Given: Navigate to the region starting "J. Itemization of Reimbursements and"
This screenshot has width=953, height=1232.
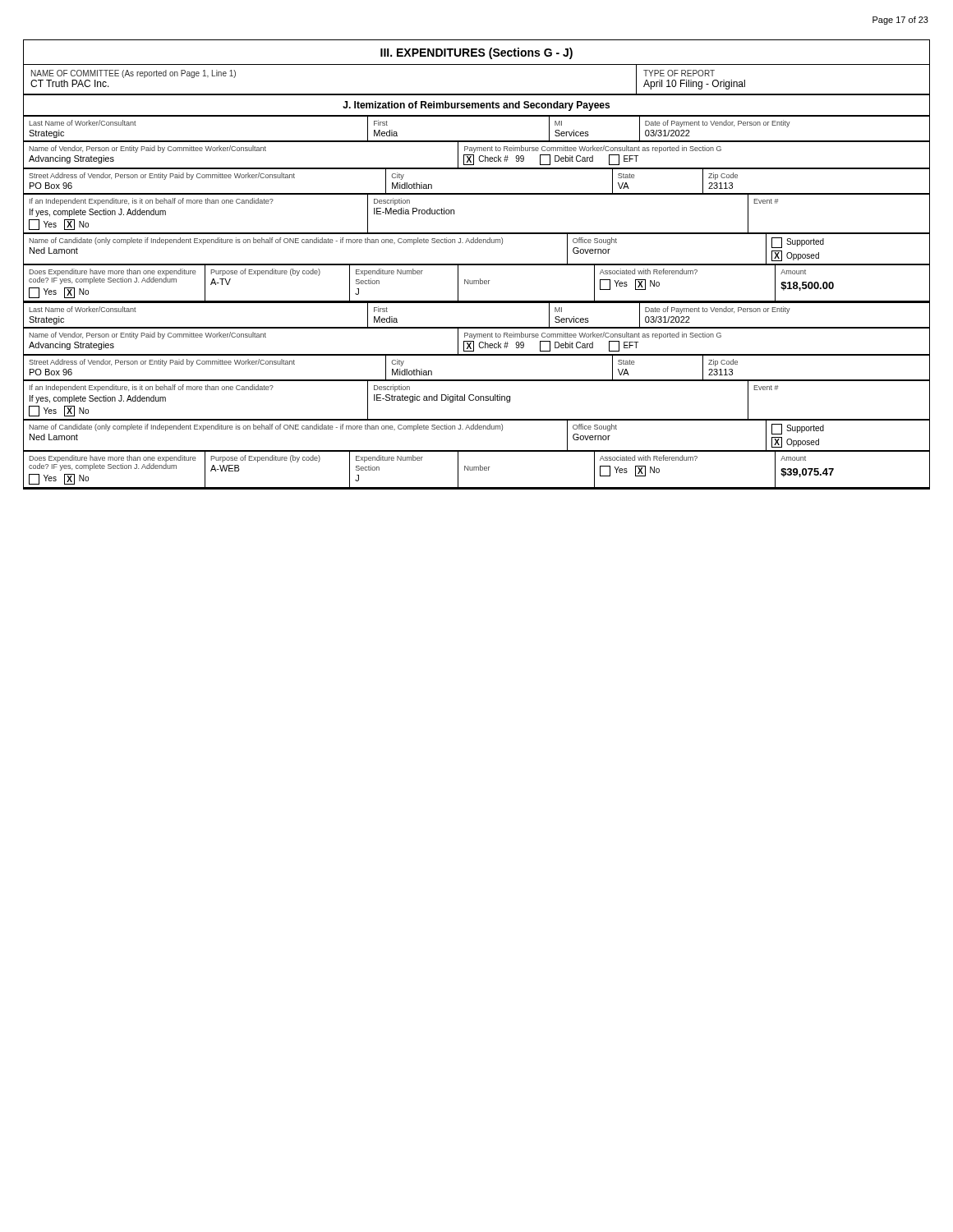Looking at the screenshot, I should click(x=476, y=105).
